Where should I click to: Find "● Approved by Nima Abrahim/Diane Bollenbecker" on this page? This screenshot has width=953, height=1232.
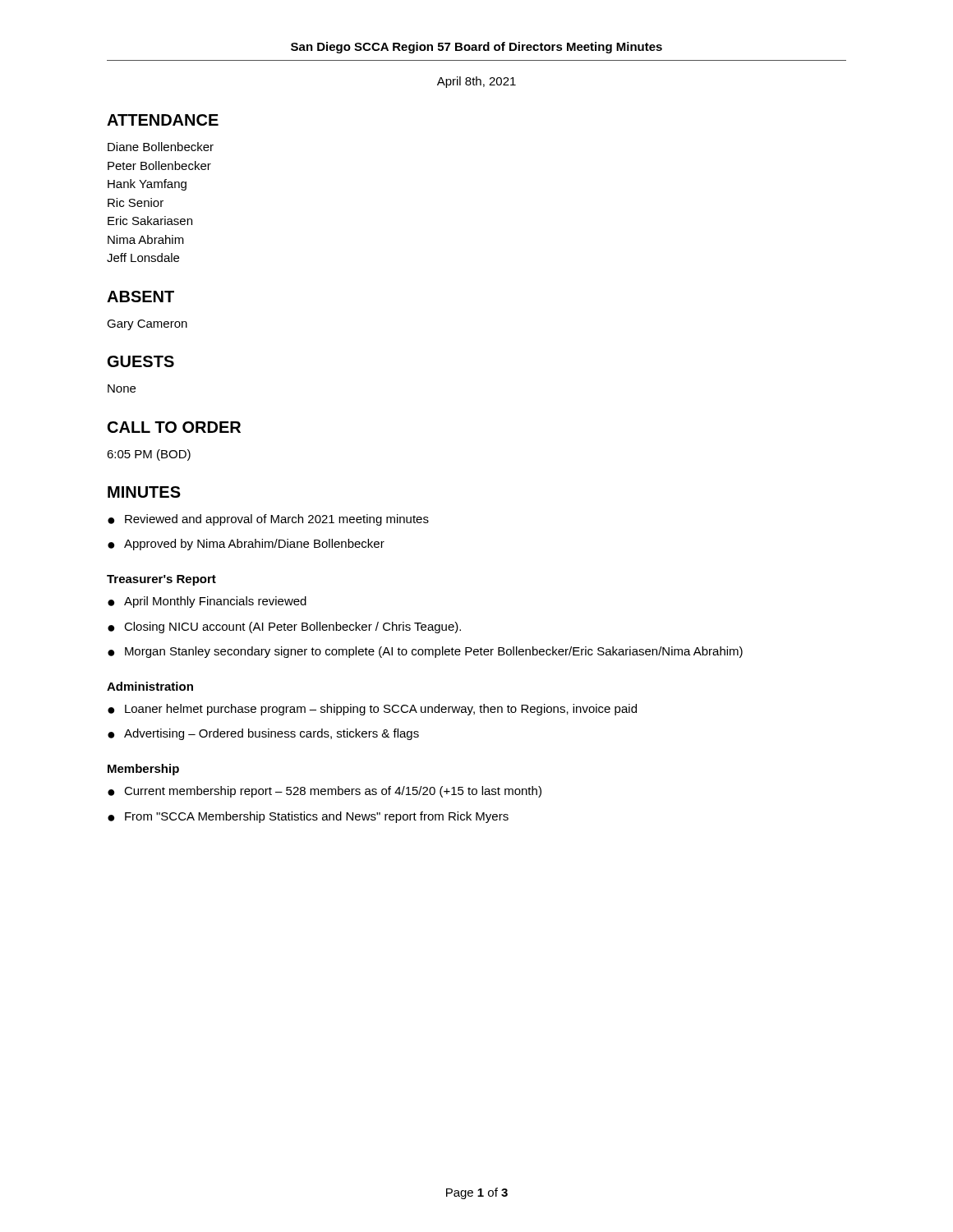pyautogui.click(x=246, y=545)
